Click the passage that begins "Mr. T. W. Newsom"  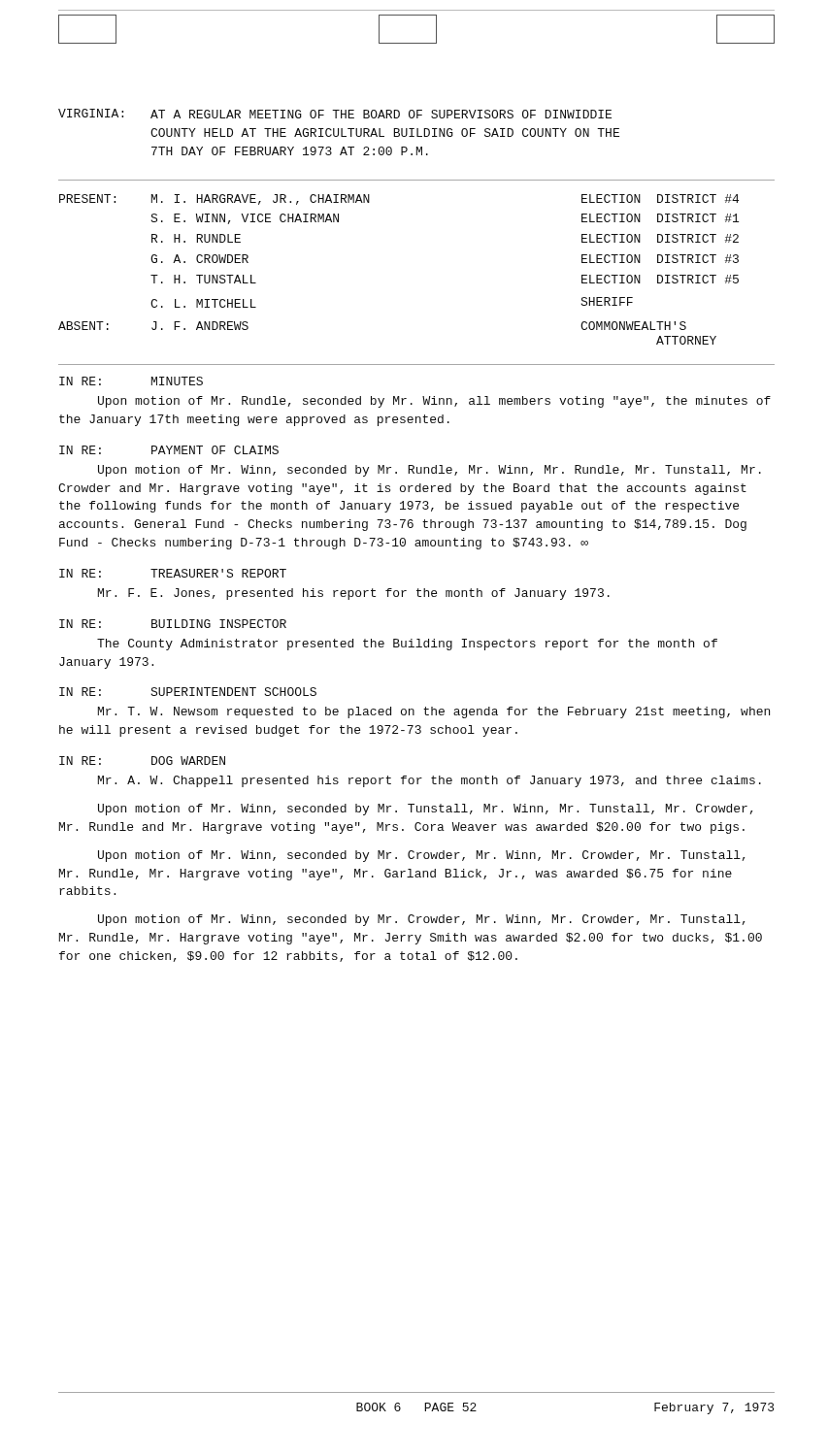tap(415, 722)
